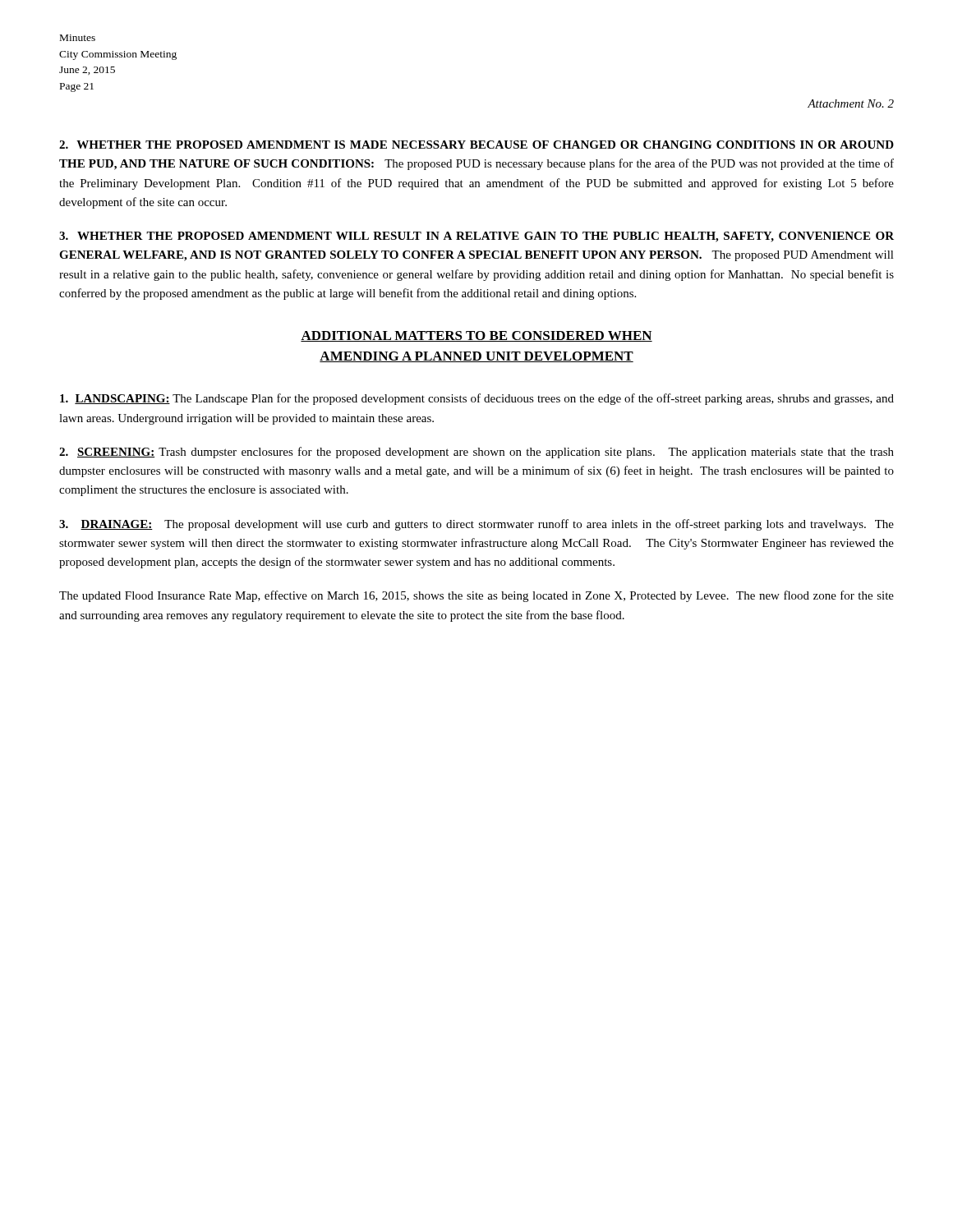Locate the text block containing "WHETHER THE PROPOSED AMENDMENT WILL RESULT IN A"

[476, 265]
